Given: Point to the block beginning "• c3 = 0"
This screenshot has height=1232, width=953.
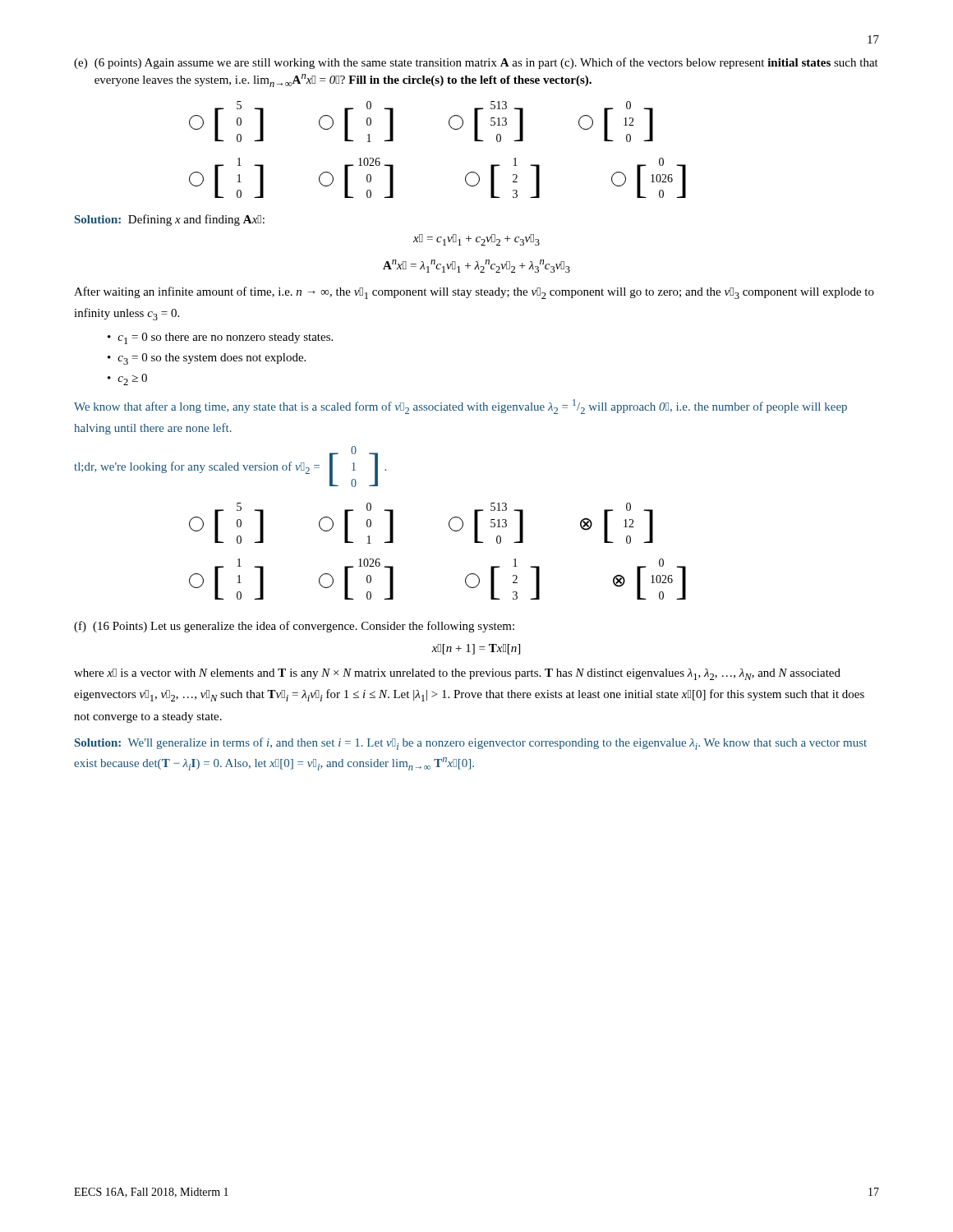Looking at the screenshot, I should 207,359.
